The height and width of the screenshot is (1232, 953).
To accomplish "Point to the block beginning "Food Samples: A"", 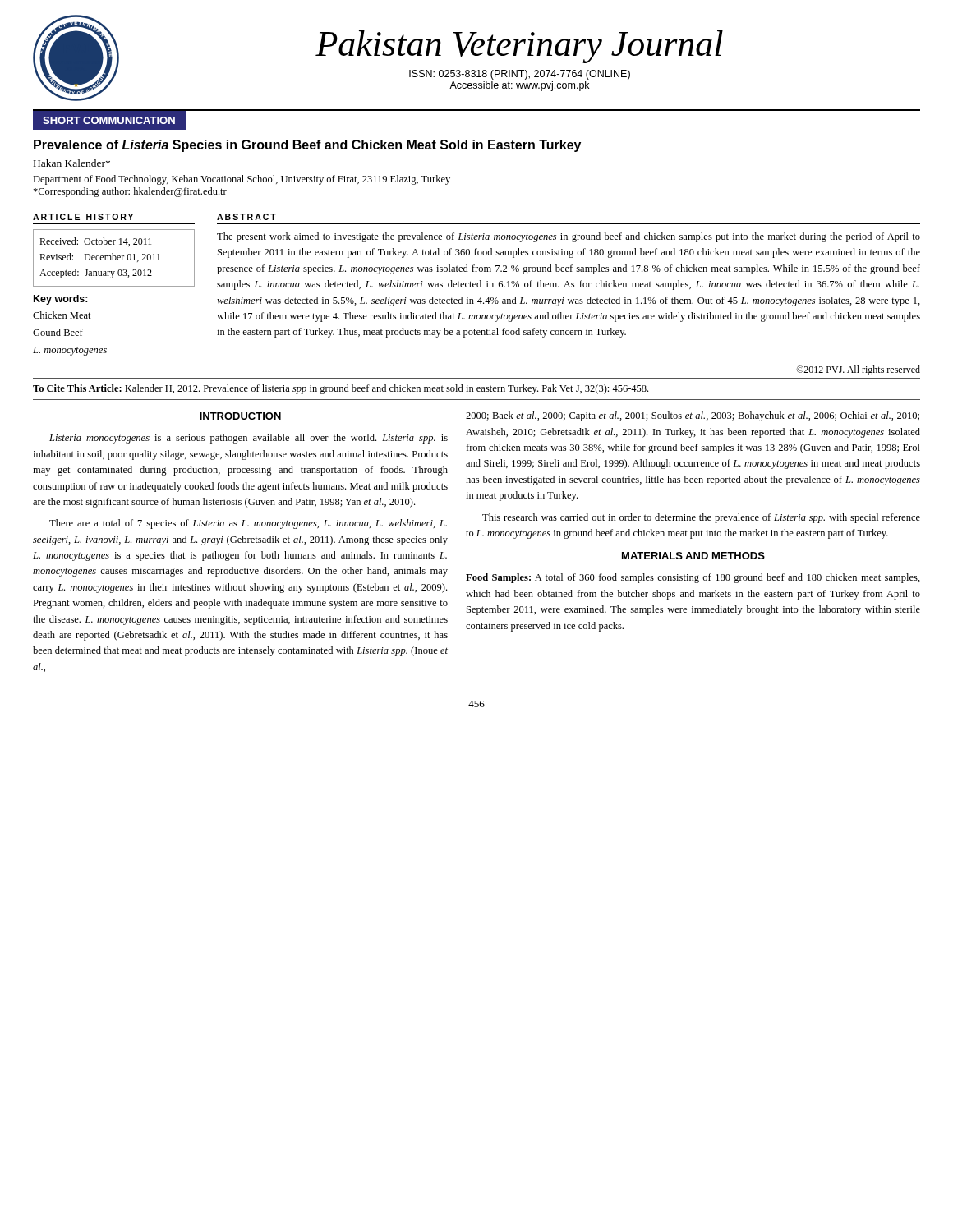I will pos(693,602).
